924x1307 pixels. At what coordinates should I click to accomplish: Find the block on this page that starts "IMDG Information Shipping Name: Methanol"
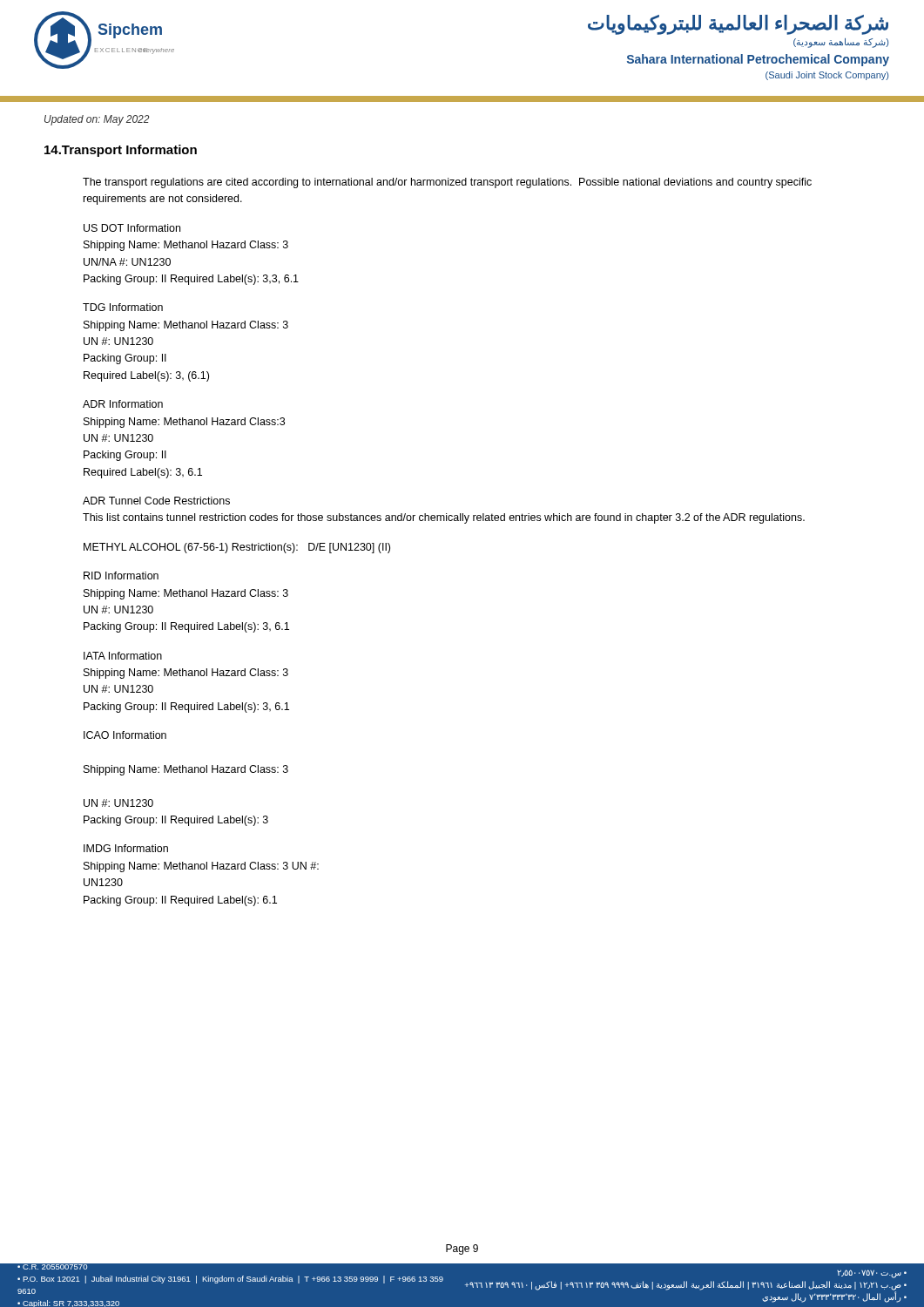[201, 874]
